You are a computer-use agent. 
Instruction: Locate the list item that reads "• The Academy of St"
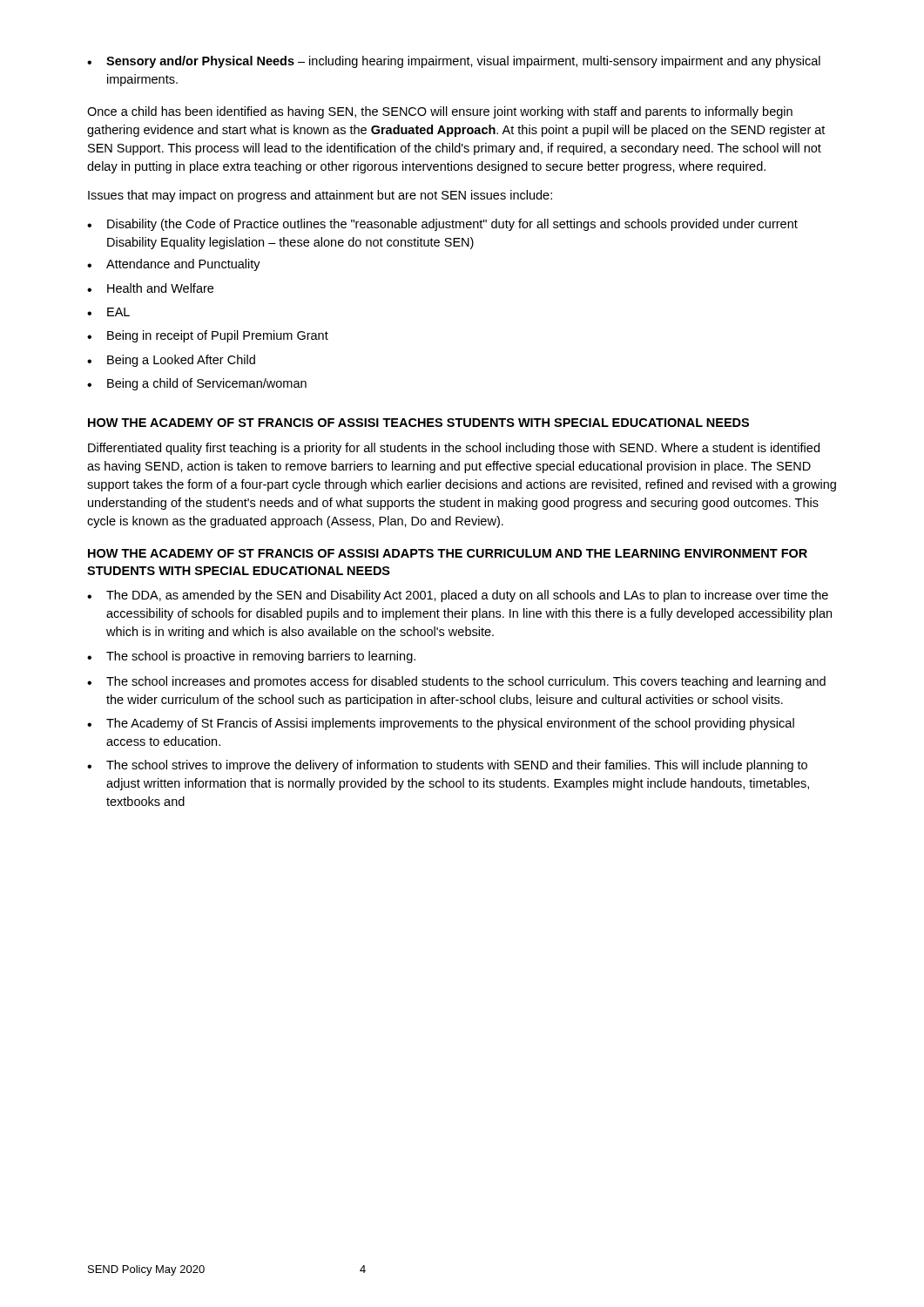coord(462,733)
